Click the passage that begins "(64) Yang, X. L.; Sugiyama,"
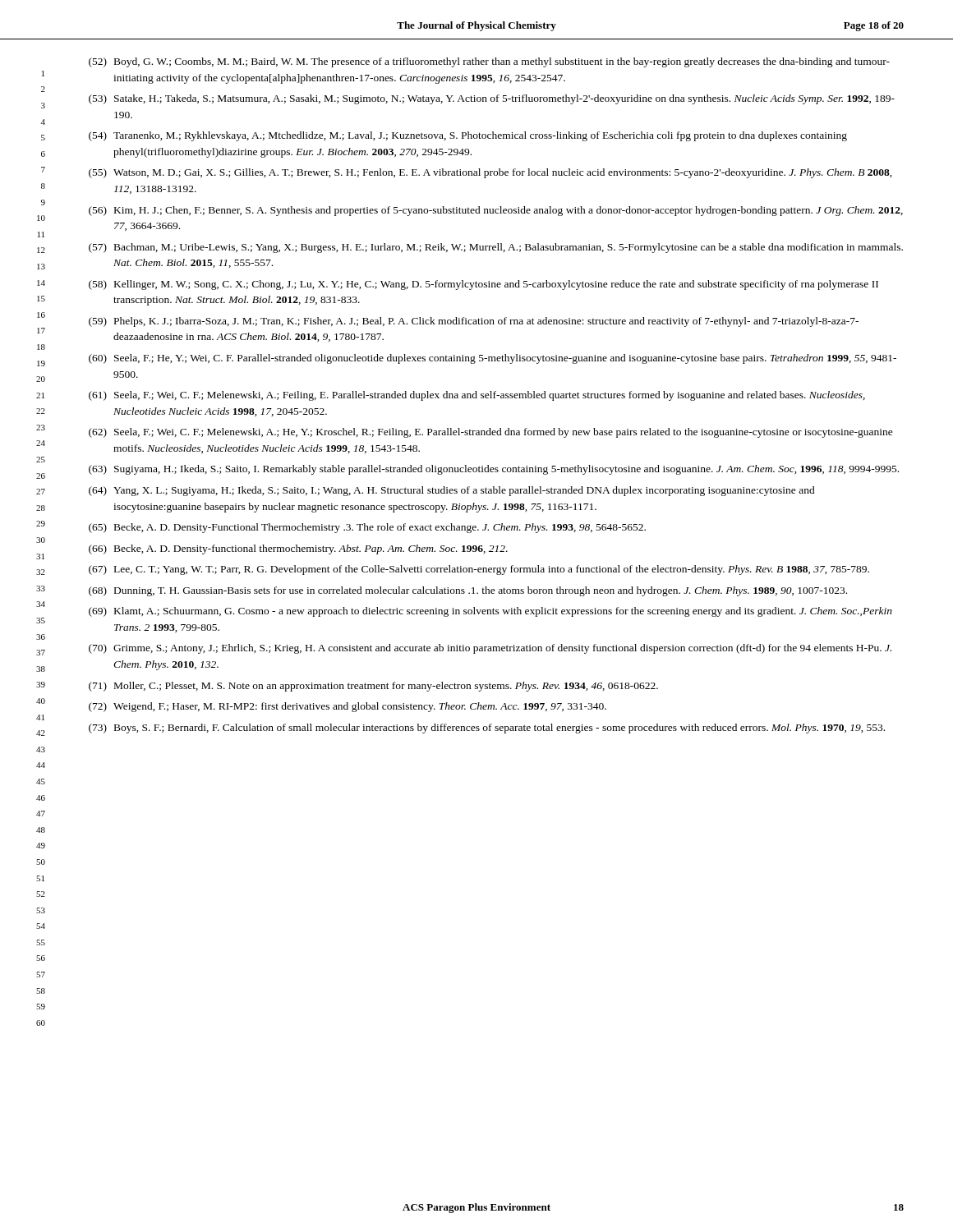953x1232 pixels. click(487, 498)
